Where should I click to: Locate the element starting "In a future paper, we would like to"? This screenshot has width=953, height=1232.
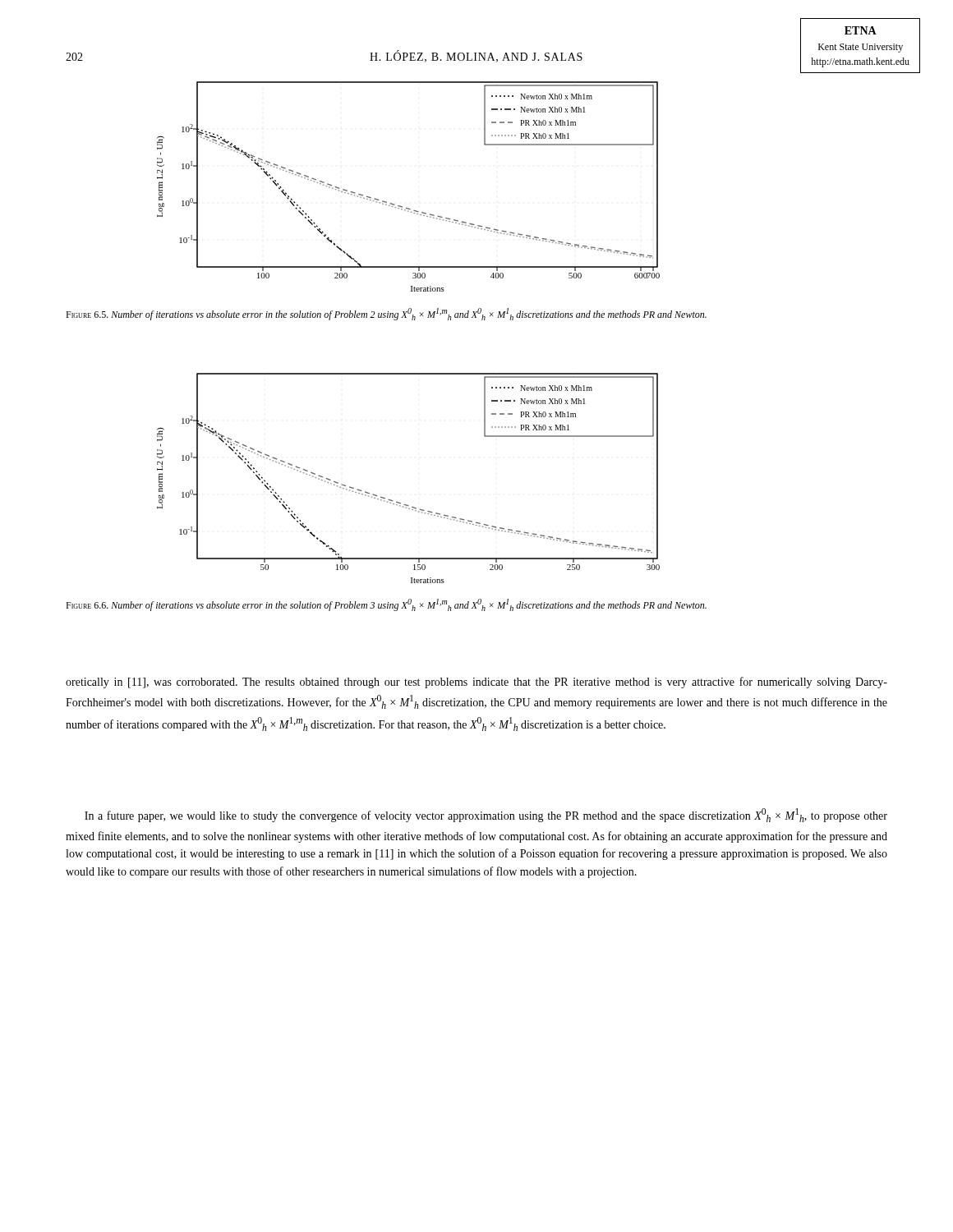pos(476,842)
